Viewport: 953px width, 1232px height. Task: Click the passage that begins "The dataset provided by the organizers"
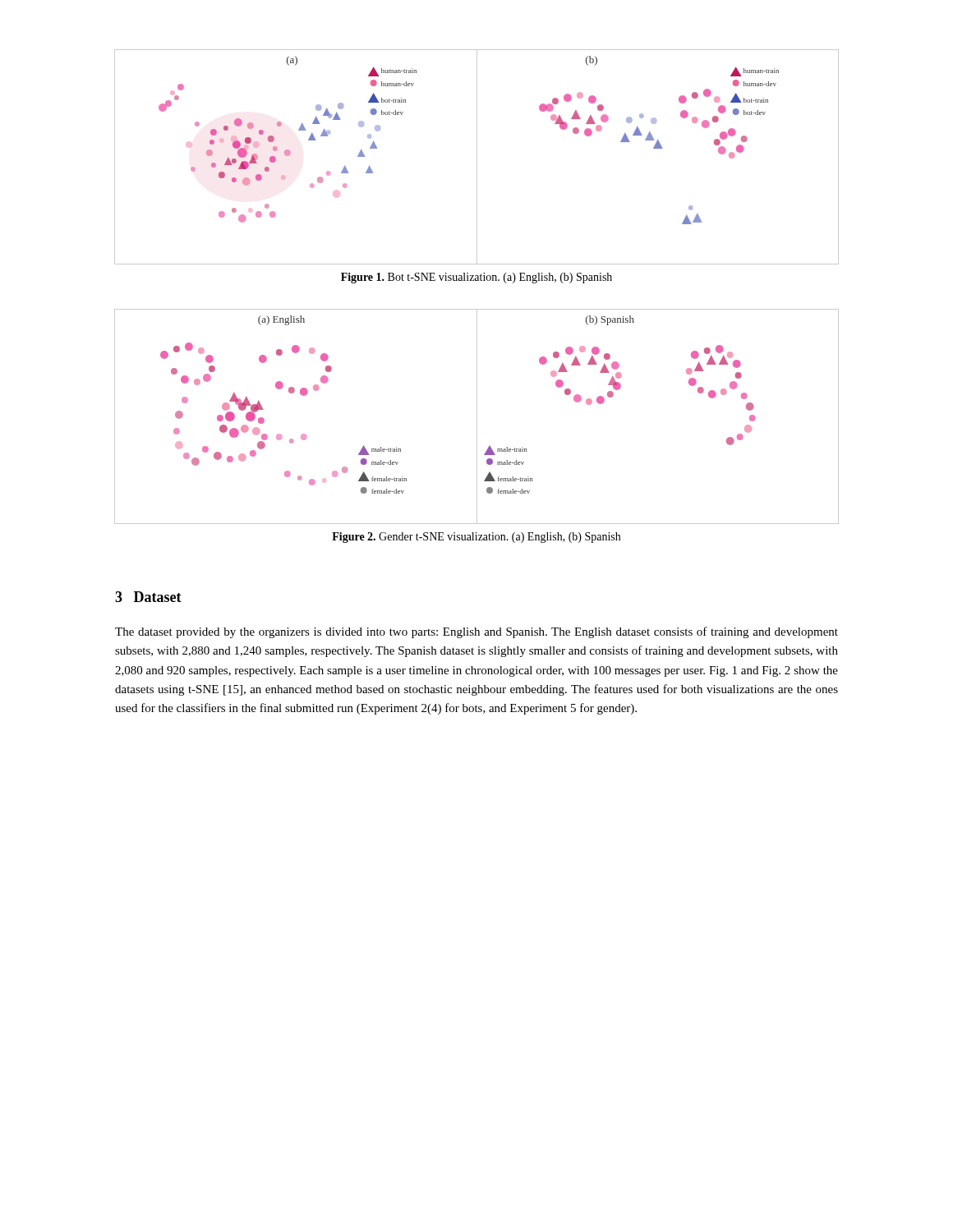click(x=476, y=670)
